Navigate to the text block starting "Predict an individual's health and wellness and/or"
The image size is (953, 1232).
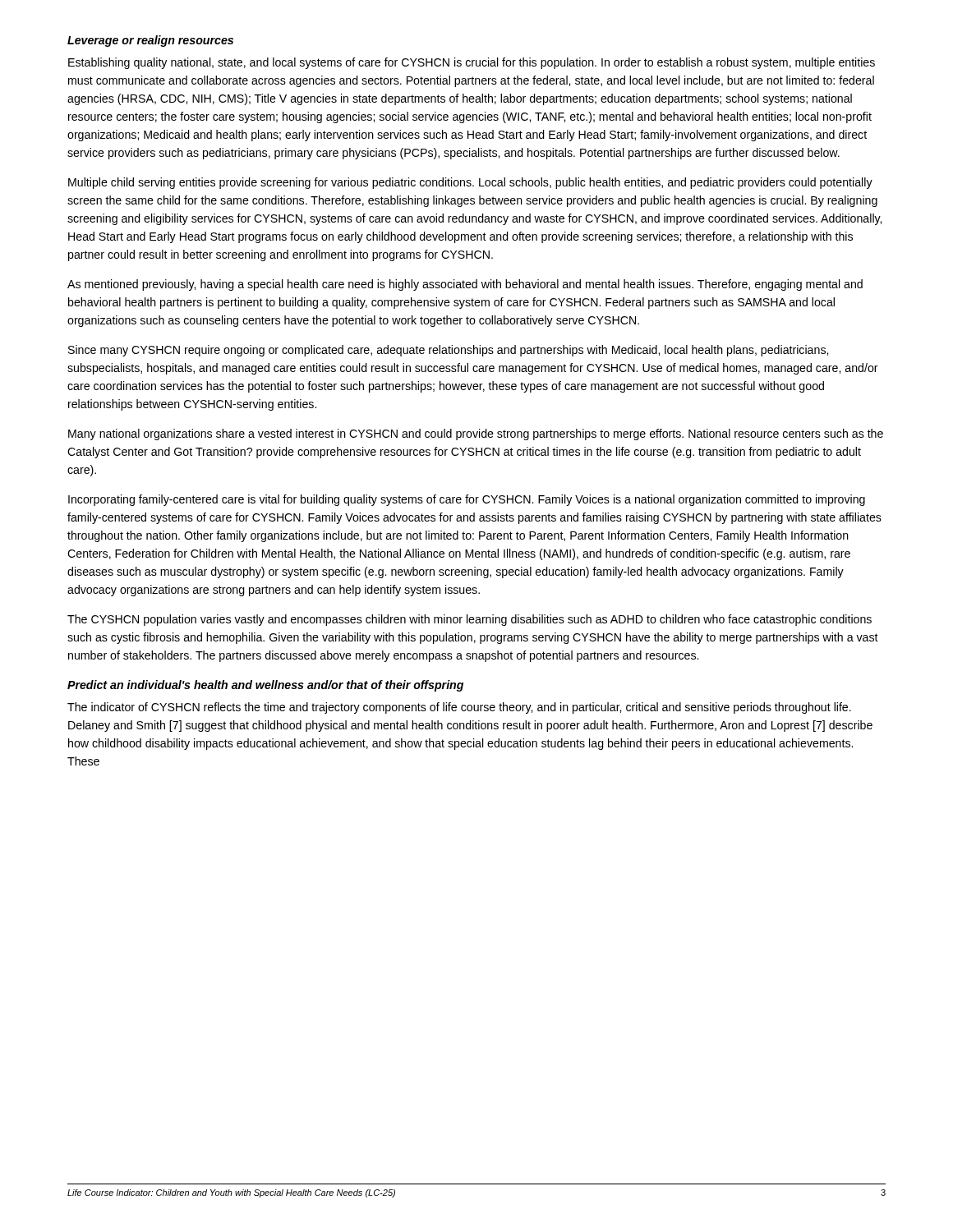click(x=266, y=685)
